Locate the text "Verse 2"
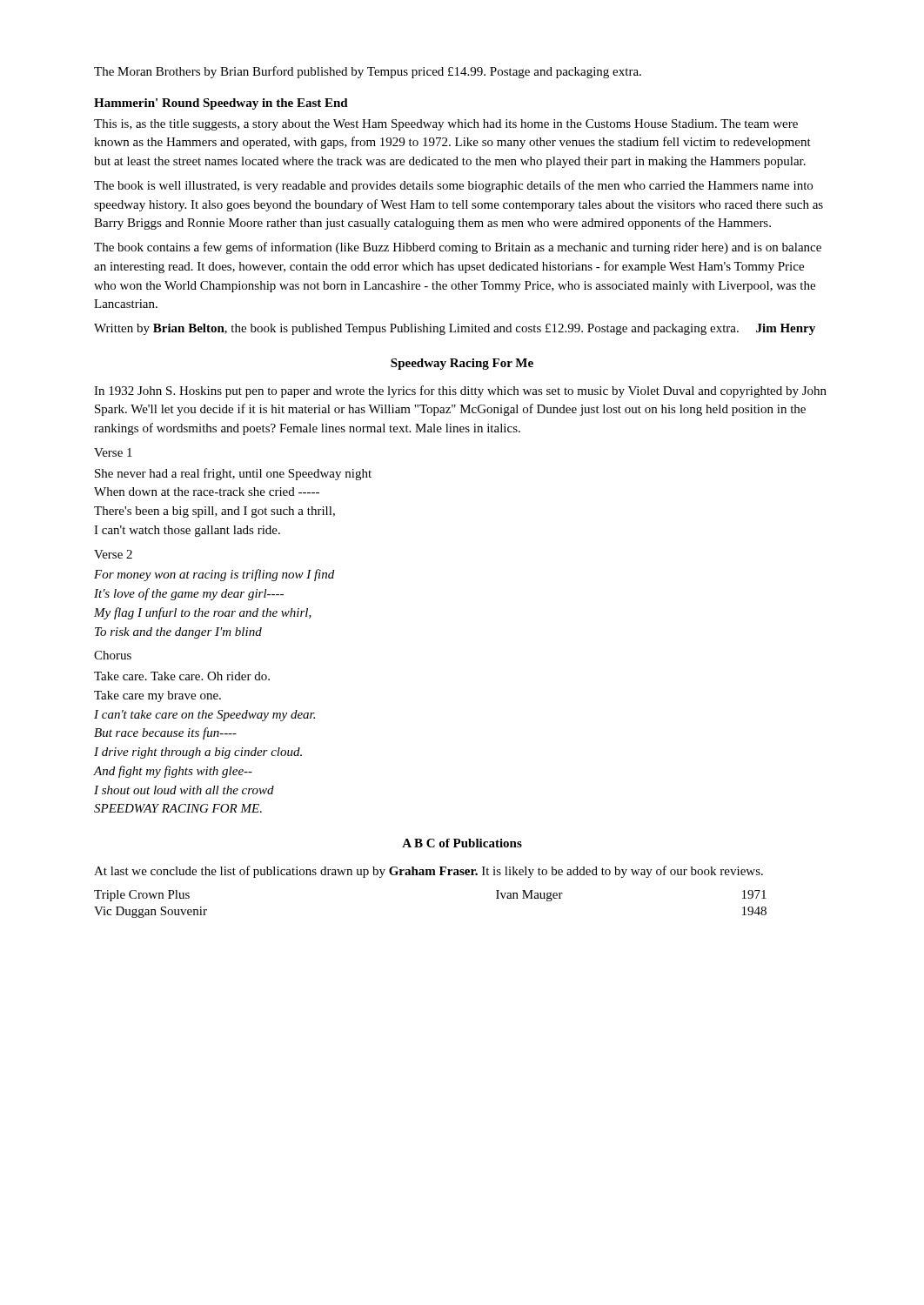Viewport: 924px width, 1305px height. 113,554
